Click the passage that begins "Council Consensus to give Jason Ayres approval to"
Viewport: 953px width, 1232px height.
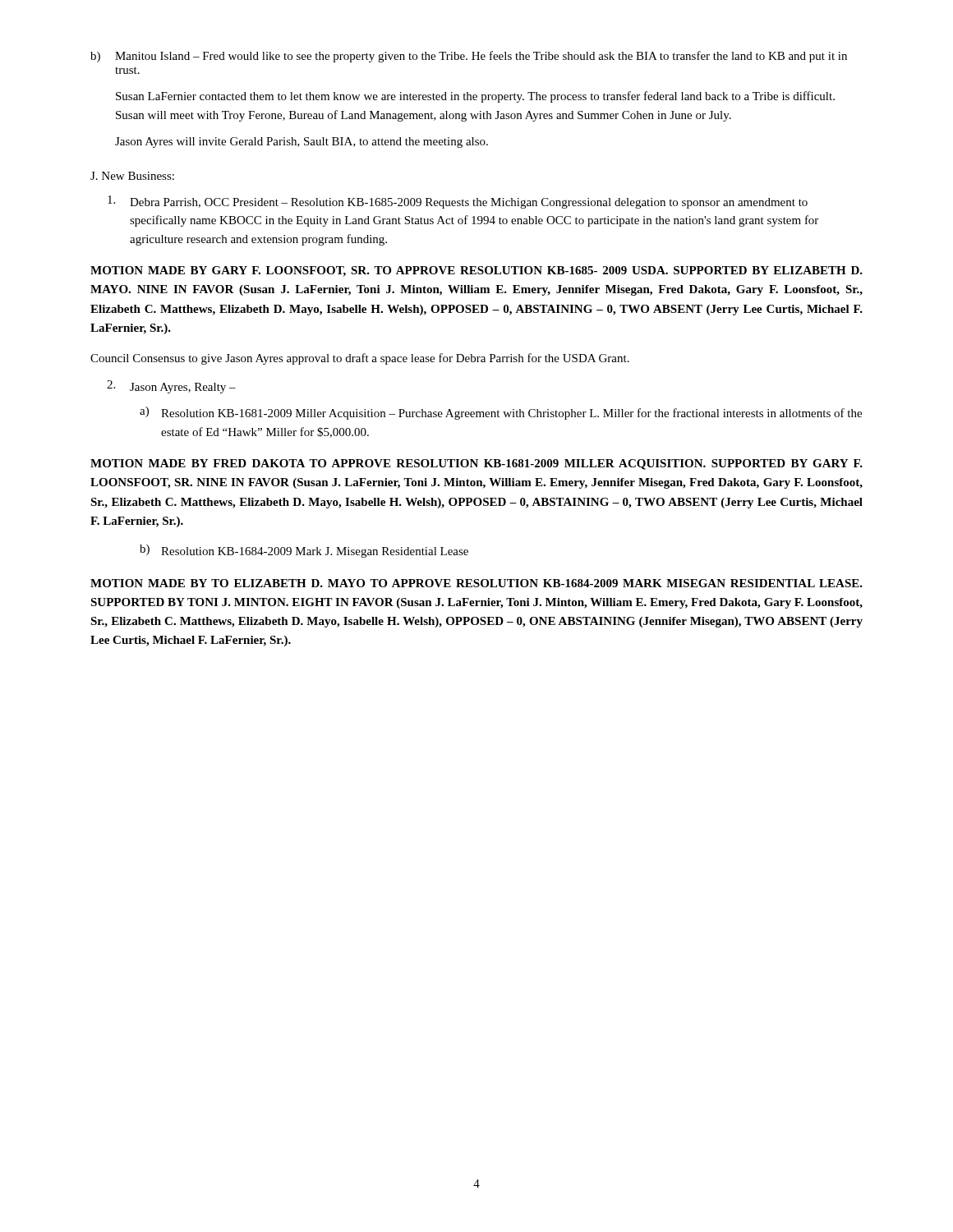360,358
